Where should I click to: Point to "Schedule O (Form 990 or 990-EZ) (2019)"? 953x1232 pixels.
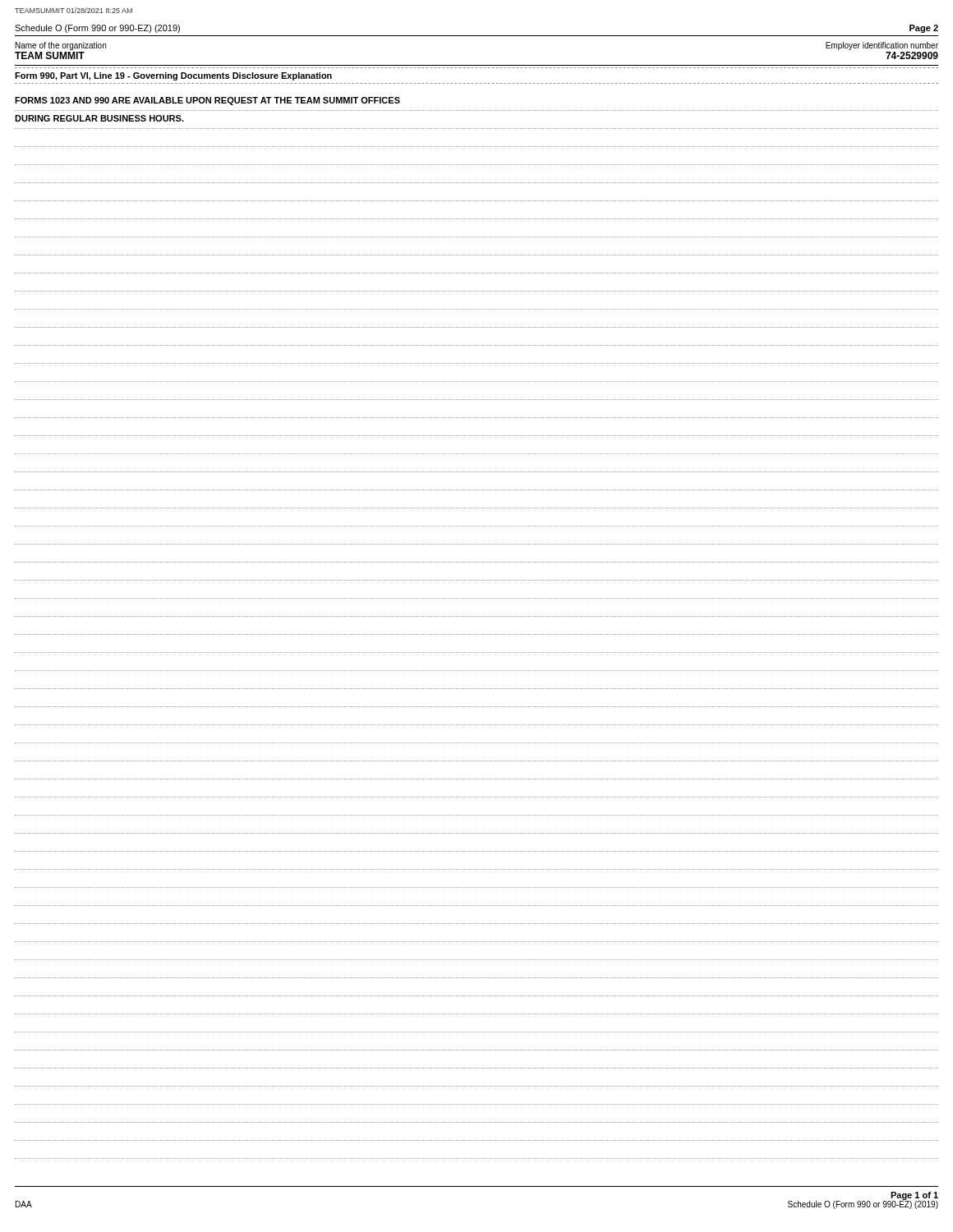tap(98, 28)
